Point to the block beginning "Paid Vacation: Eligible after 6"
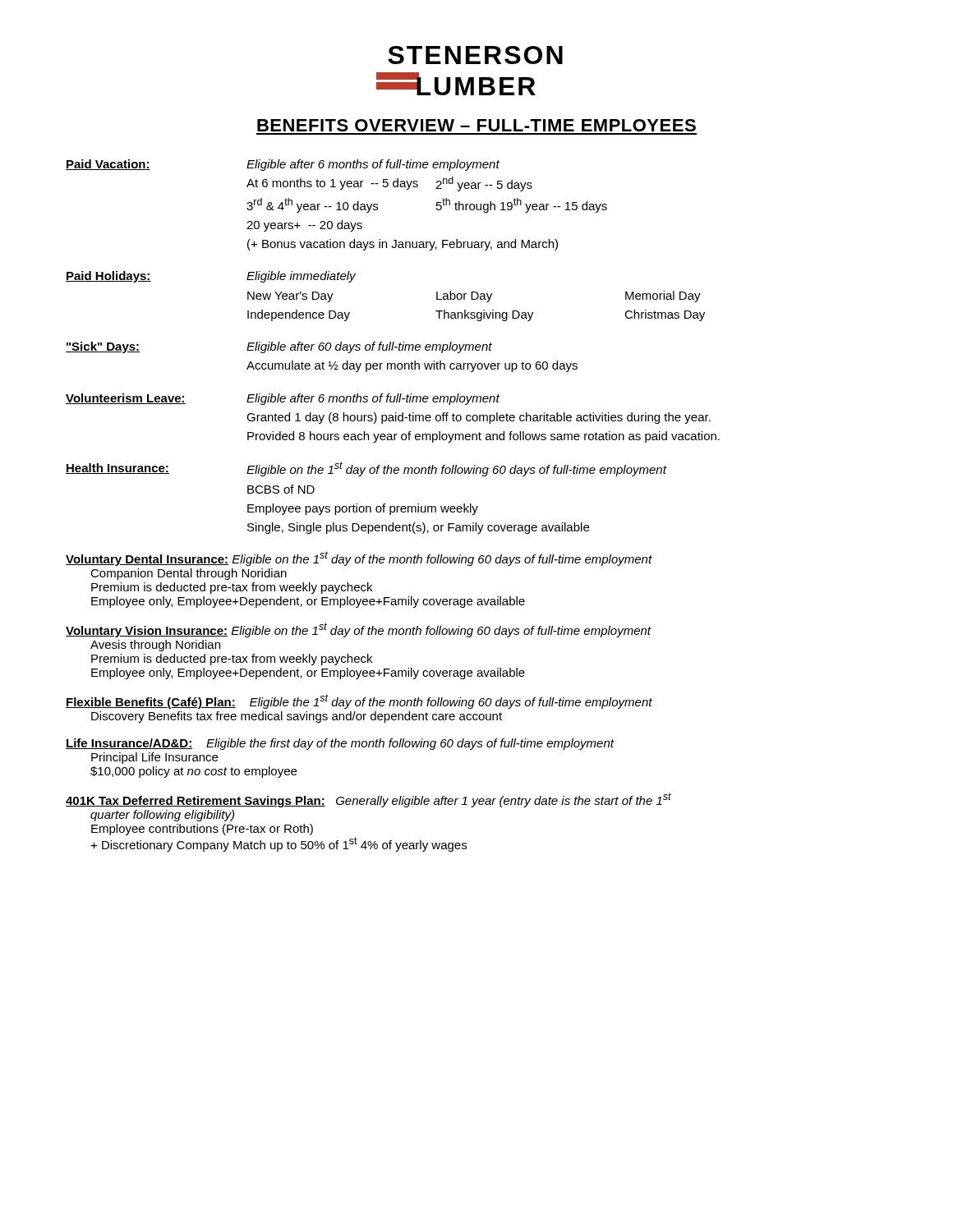The image size is (953, 1232). (476, 204)
